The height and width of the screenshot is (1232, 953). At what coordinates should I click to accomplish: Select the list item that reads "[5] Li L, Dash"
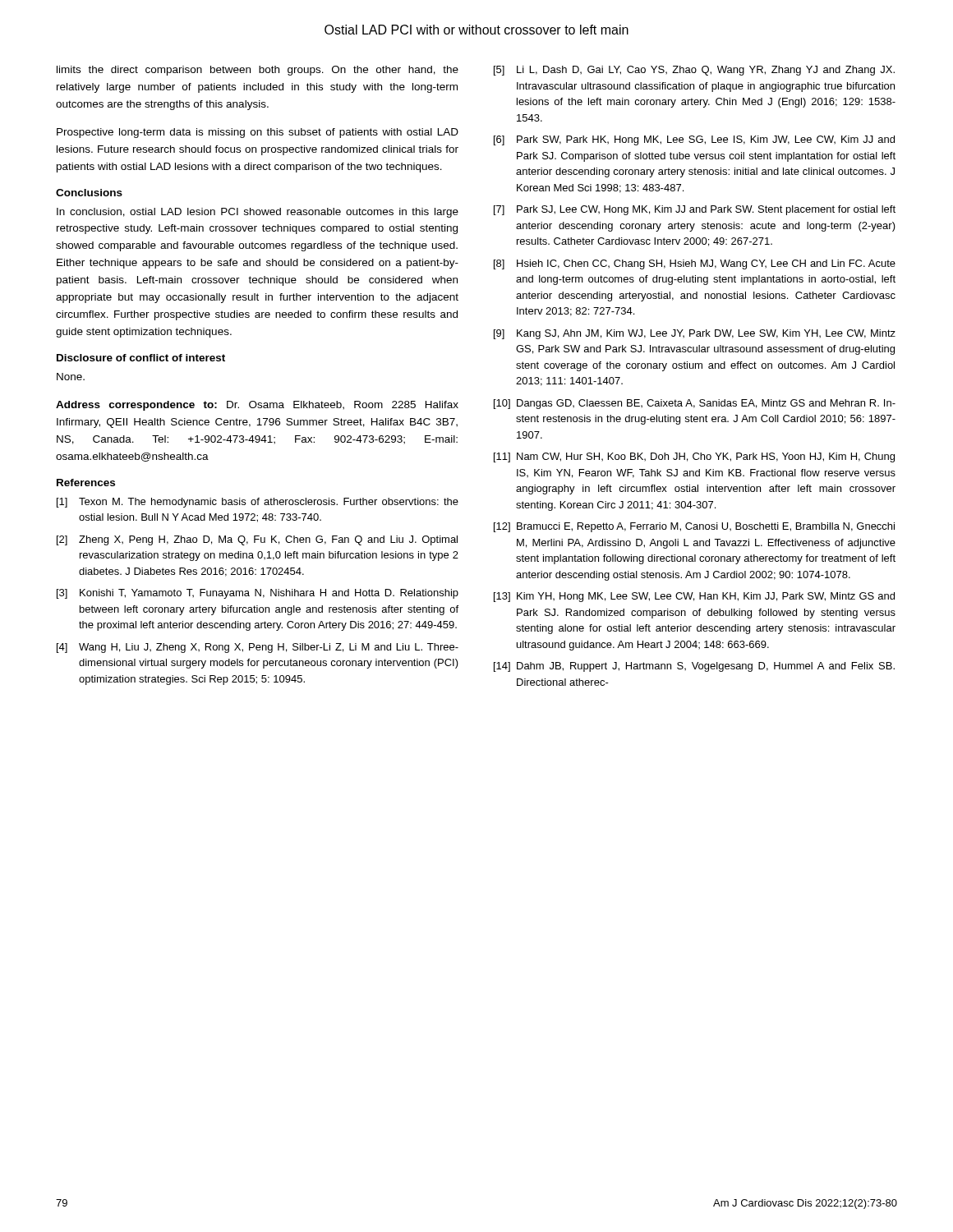[694, 94]
